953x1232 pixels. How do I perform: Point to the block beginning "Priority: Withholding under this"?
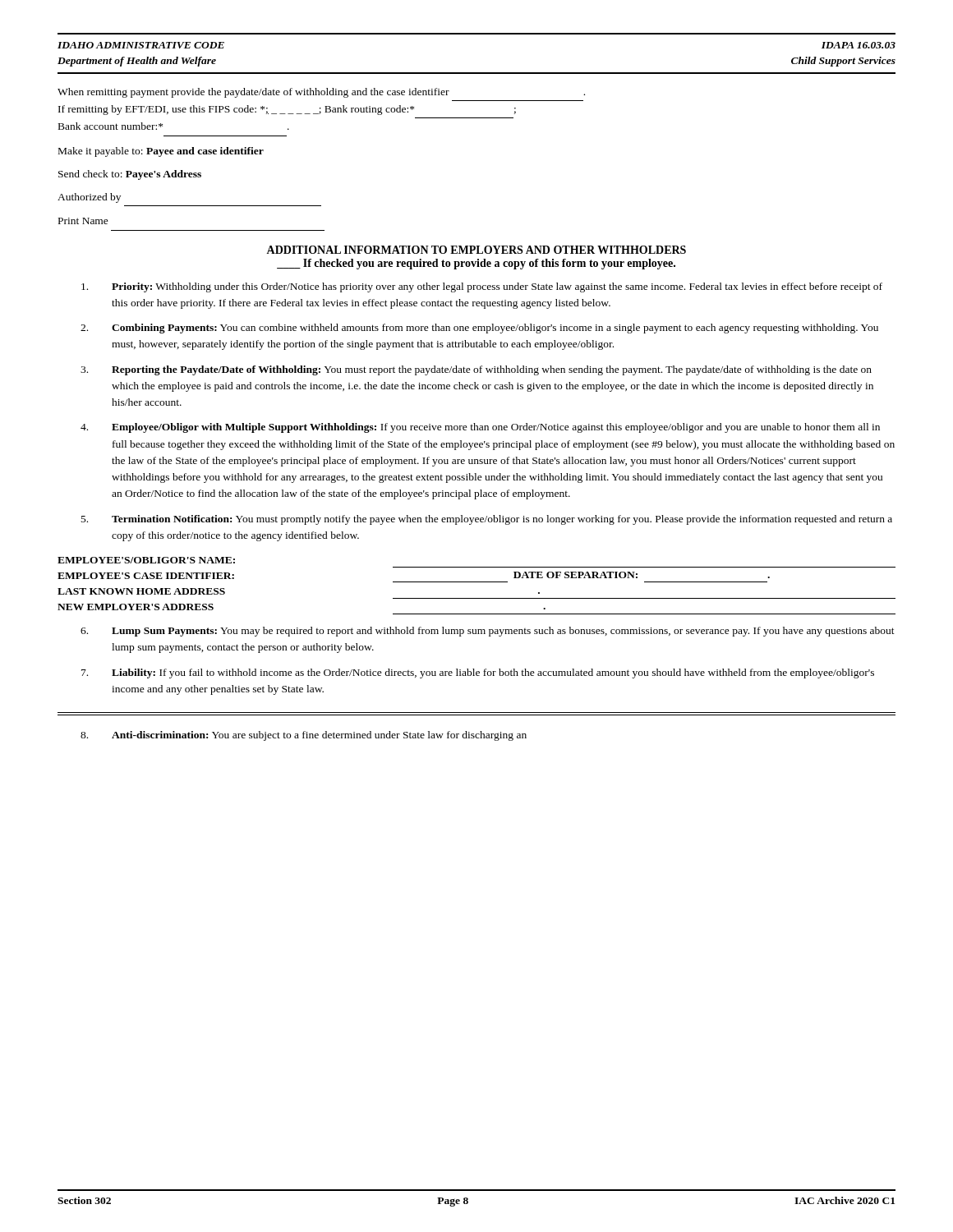(476, 295)
